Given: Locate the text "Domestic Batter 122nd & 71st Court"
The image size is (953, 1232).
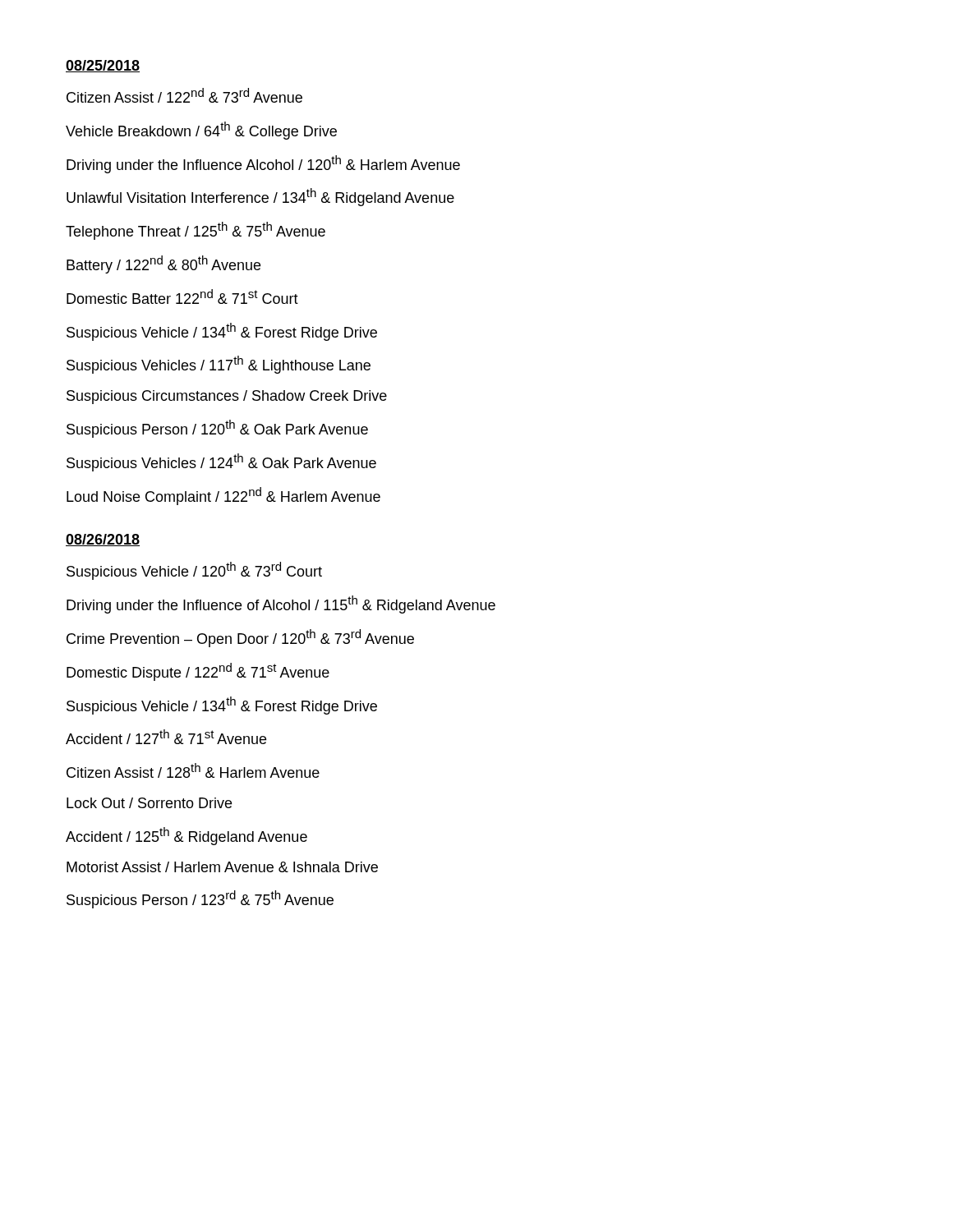Looking at the screenshot, I should coord(182,297).
